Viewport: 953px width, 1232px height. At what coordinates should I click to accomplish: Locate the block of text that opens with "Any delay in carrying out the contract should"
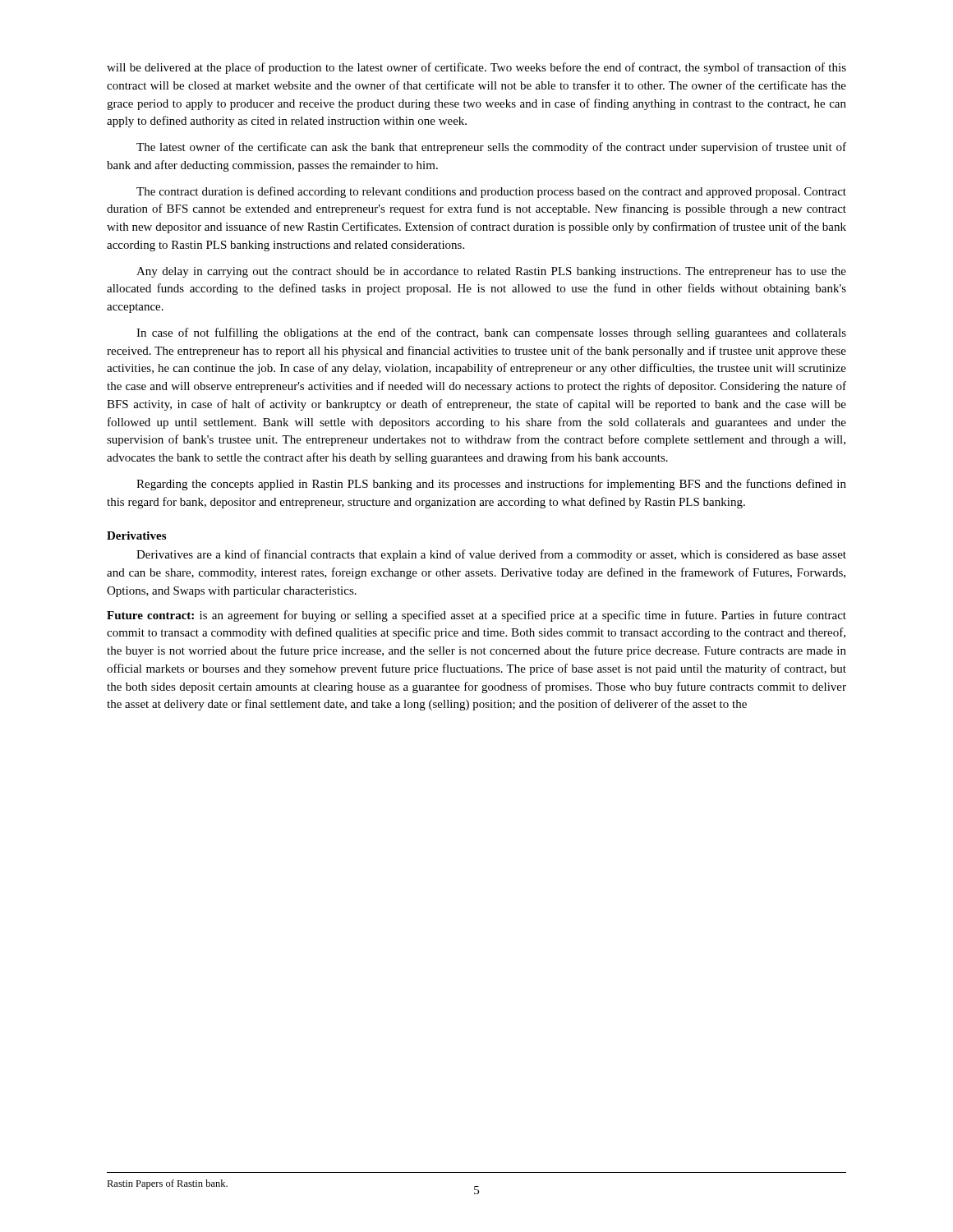click(476, 289)
